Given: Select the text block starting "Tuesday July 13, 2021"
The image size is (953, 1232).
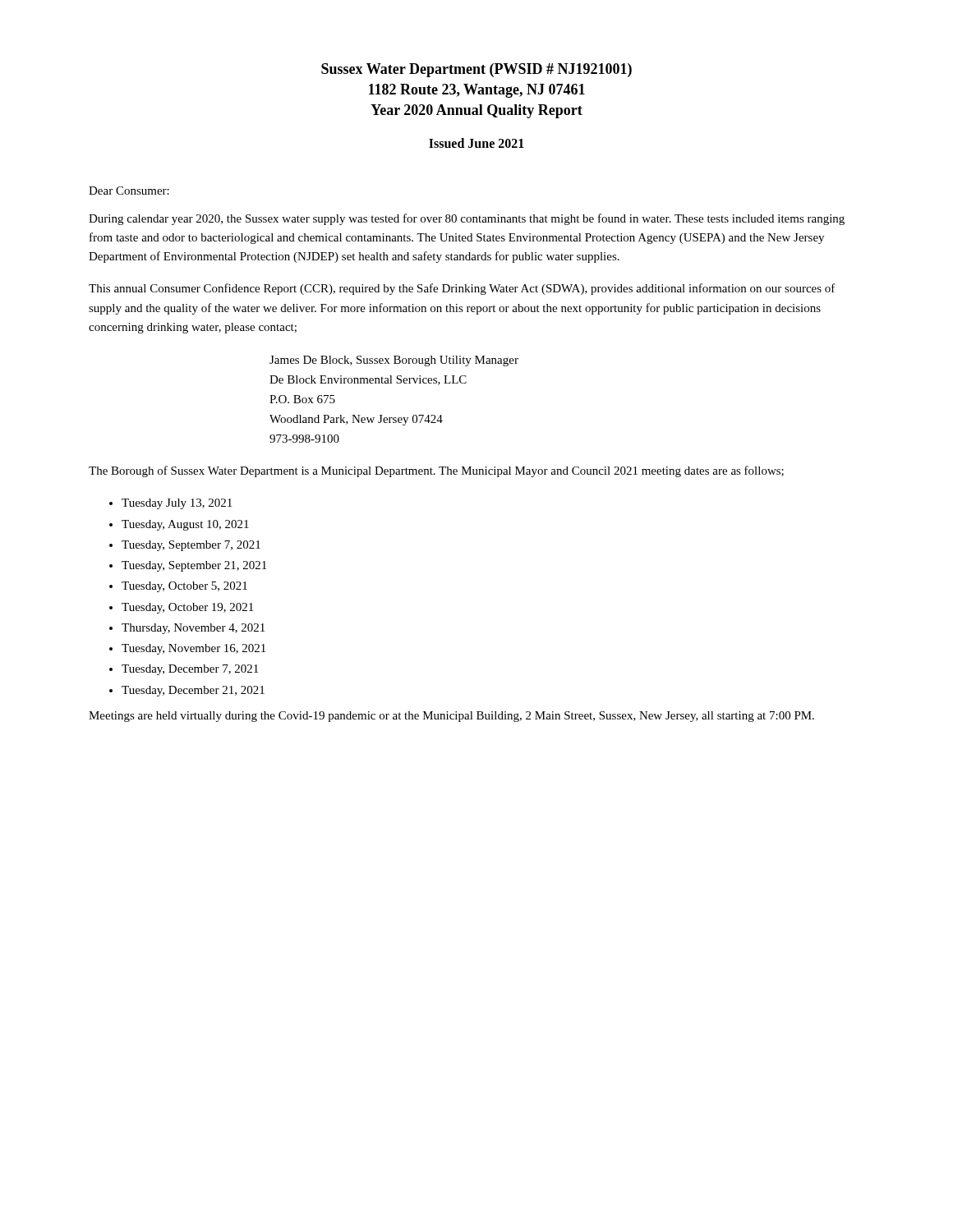Looking at the screenshot, I should coord(177,503).
